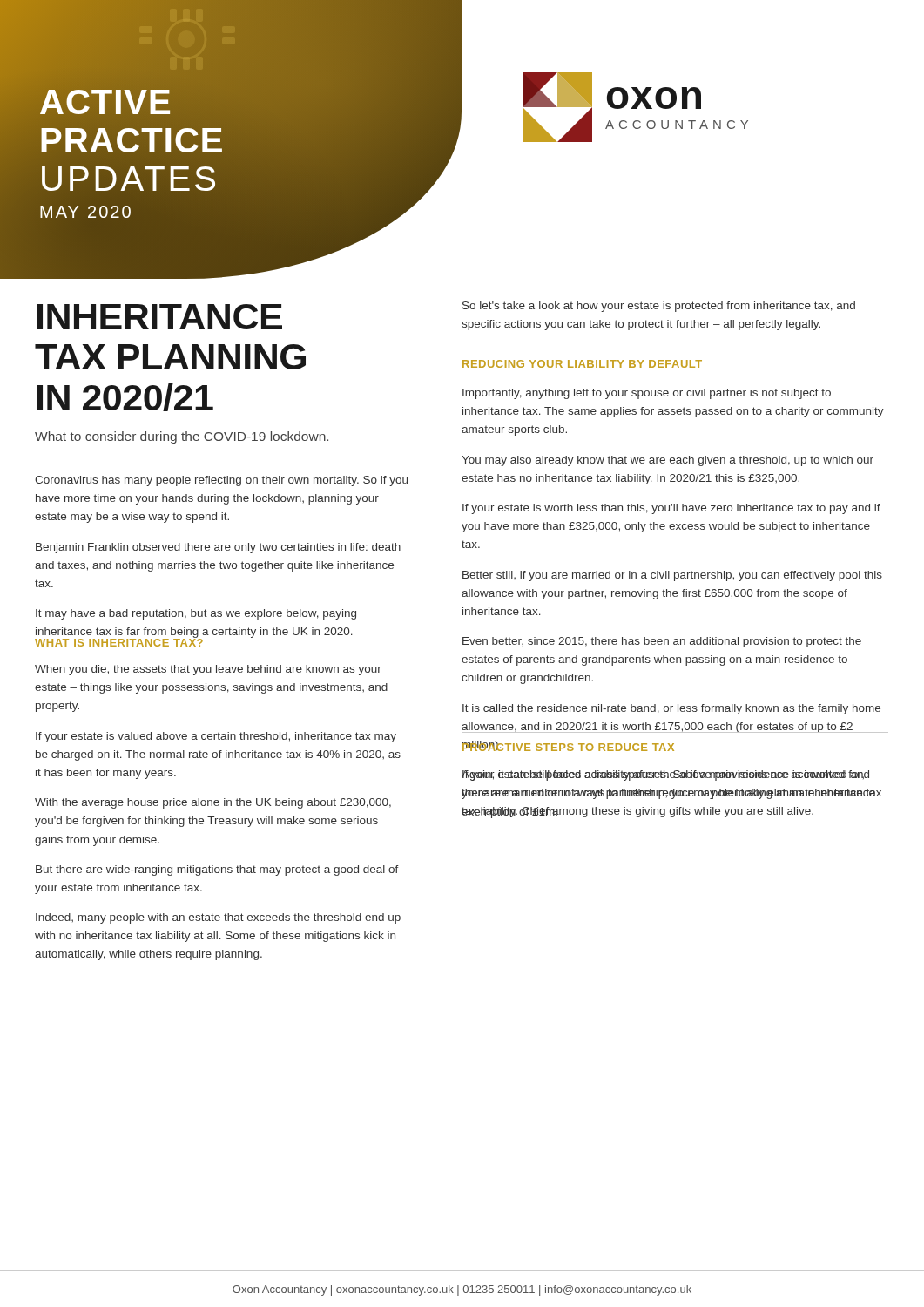Point to the block beginning "If your estate still faces a liability after"

[x=675, y=793]
